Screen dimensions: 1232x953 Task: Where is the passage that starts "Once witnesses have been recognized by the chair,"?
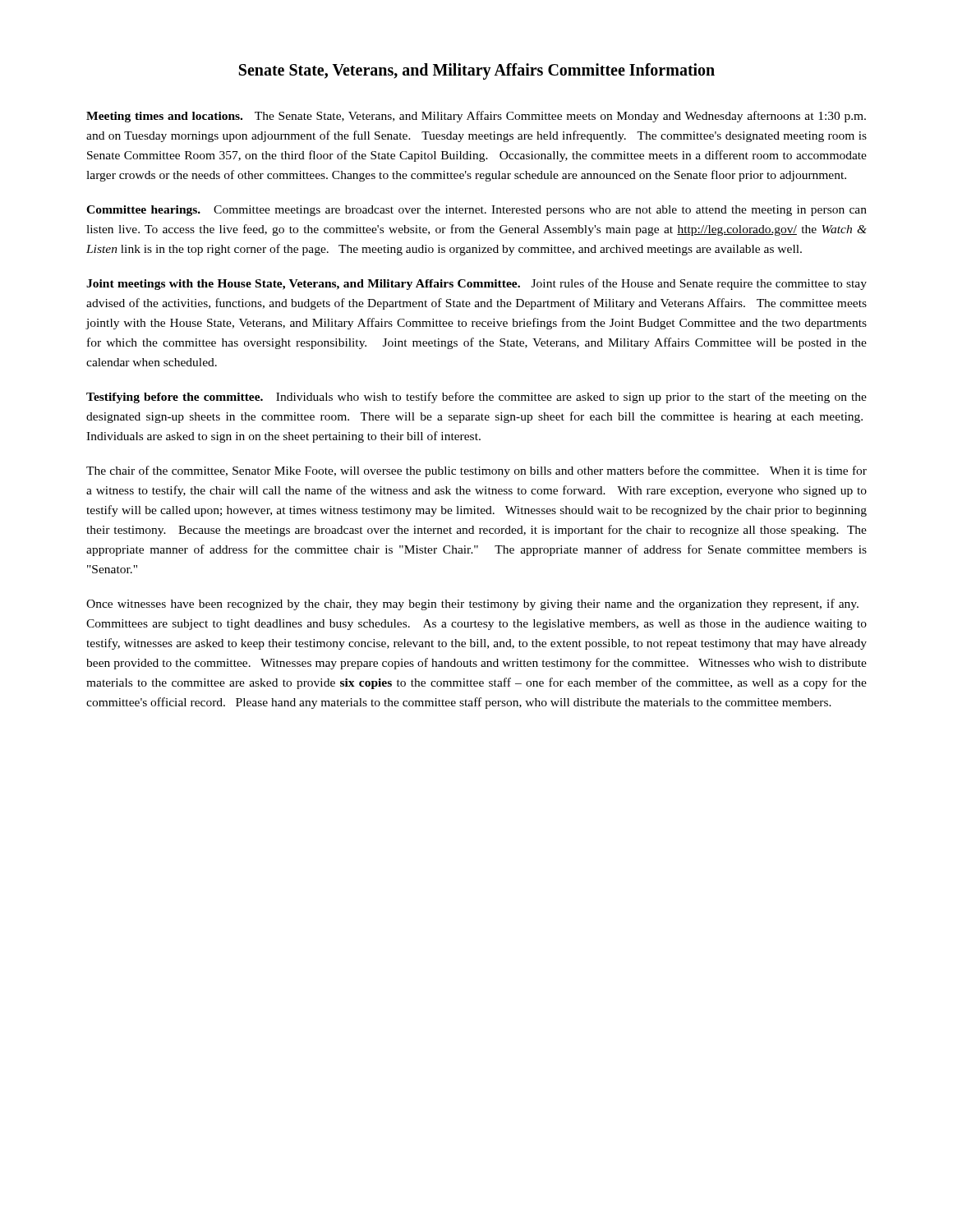(476, 653)
